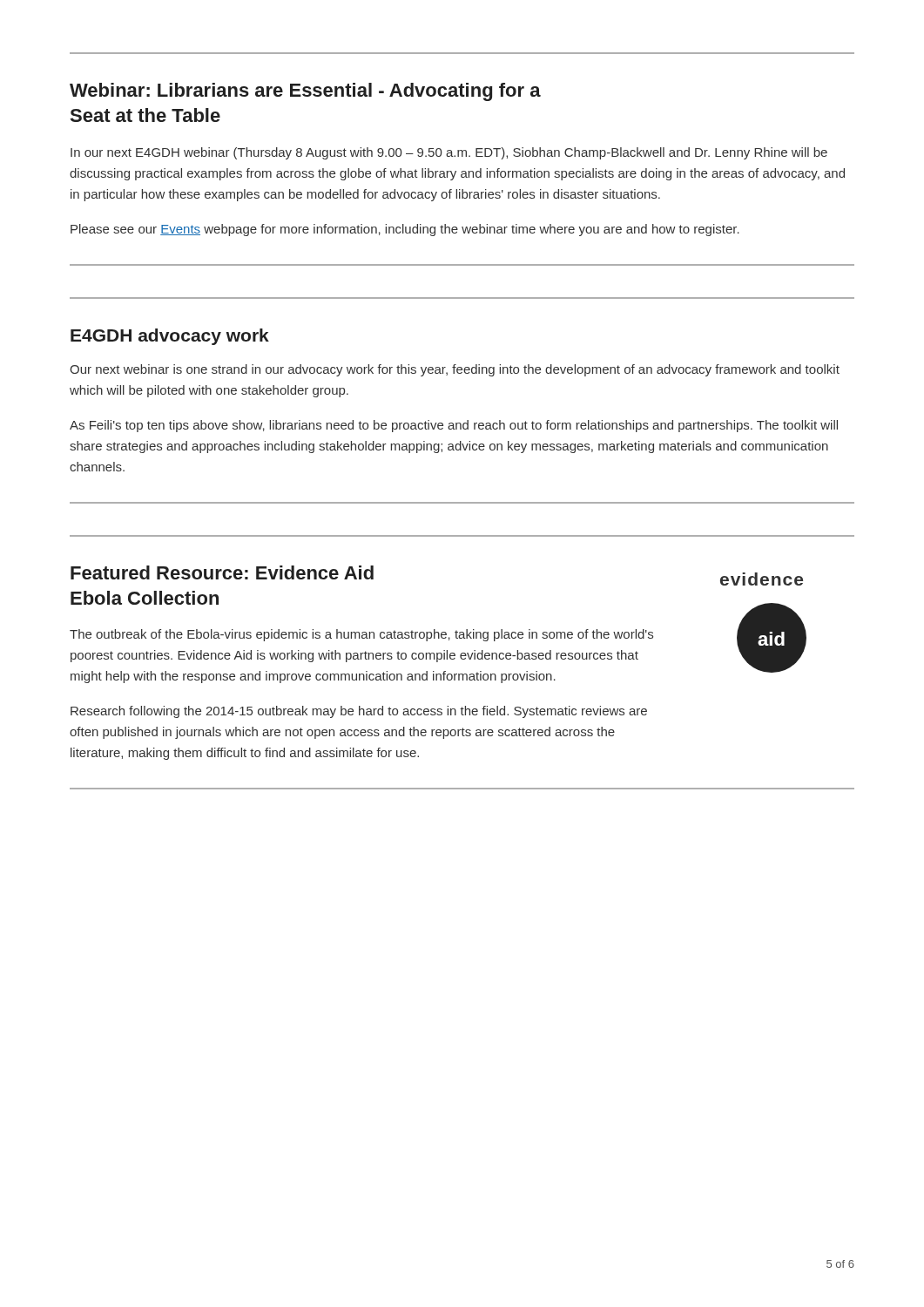
Task: Find the block on this page that starts "Our next webinar is"
Action: 455,380
